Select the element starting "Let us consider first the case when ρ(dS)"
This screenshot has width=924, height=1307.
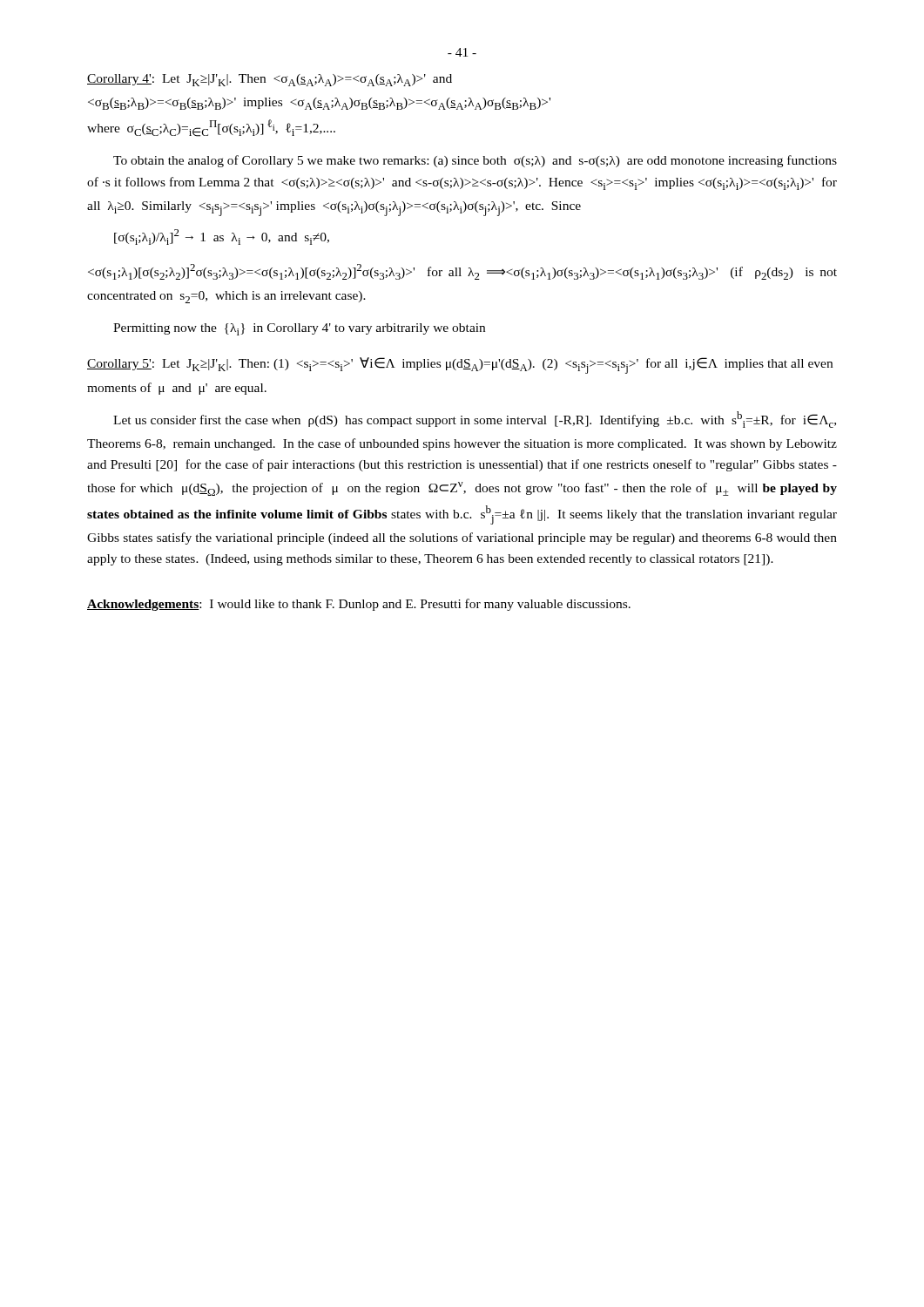pyautogui.click(x=462, y=487)
